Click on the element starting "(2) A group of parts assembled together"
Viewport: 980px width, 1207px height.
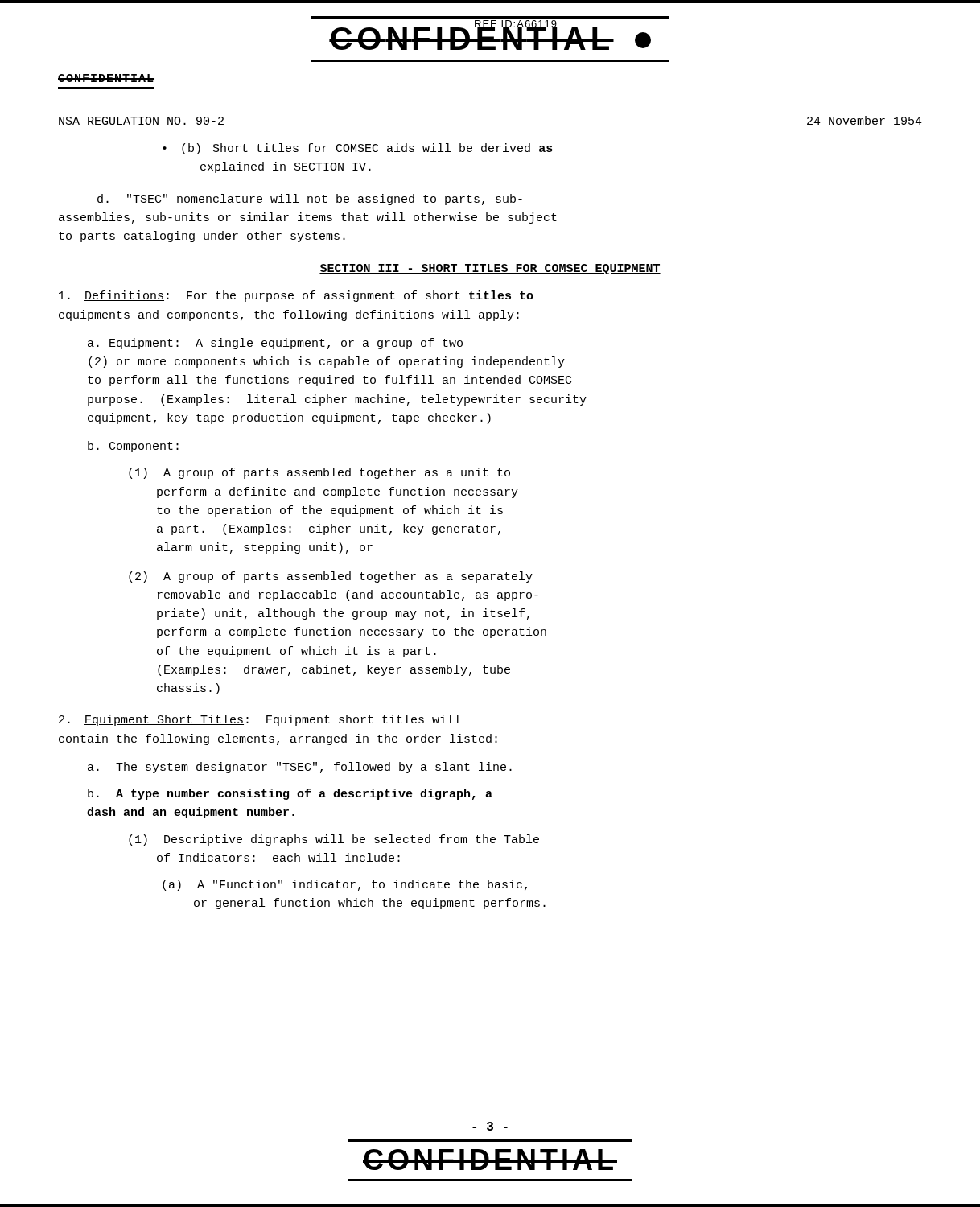pyautogui.click(x=337, y=633)
